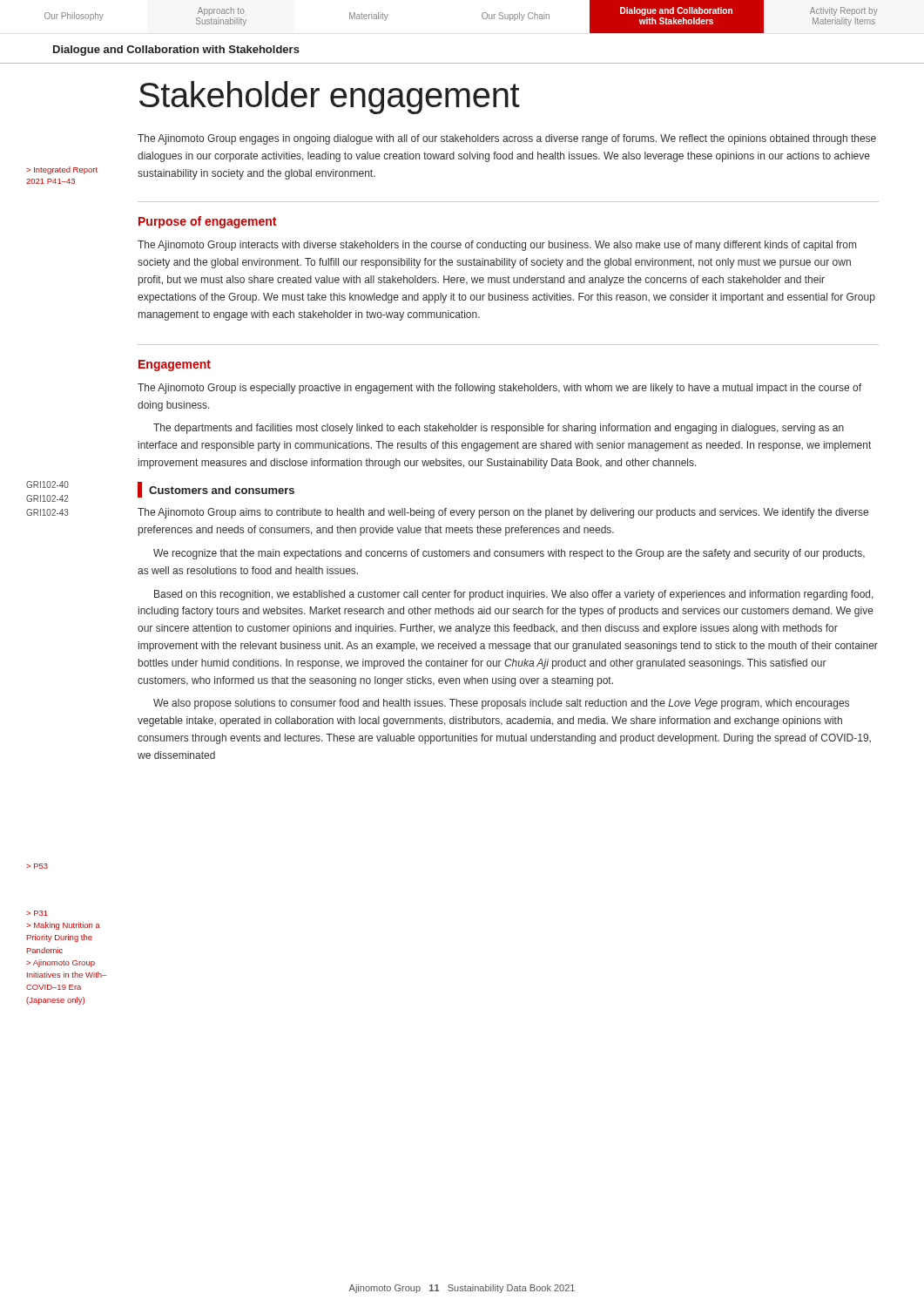The image size is (924, 1307).
Task: Click the passage that begins "The Ajinomoto Group aims"
Action: point(503,521)
